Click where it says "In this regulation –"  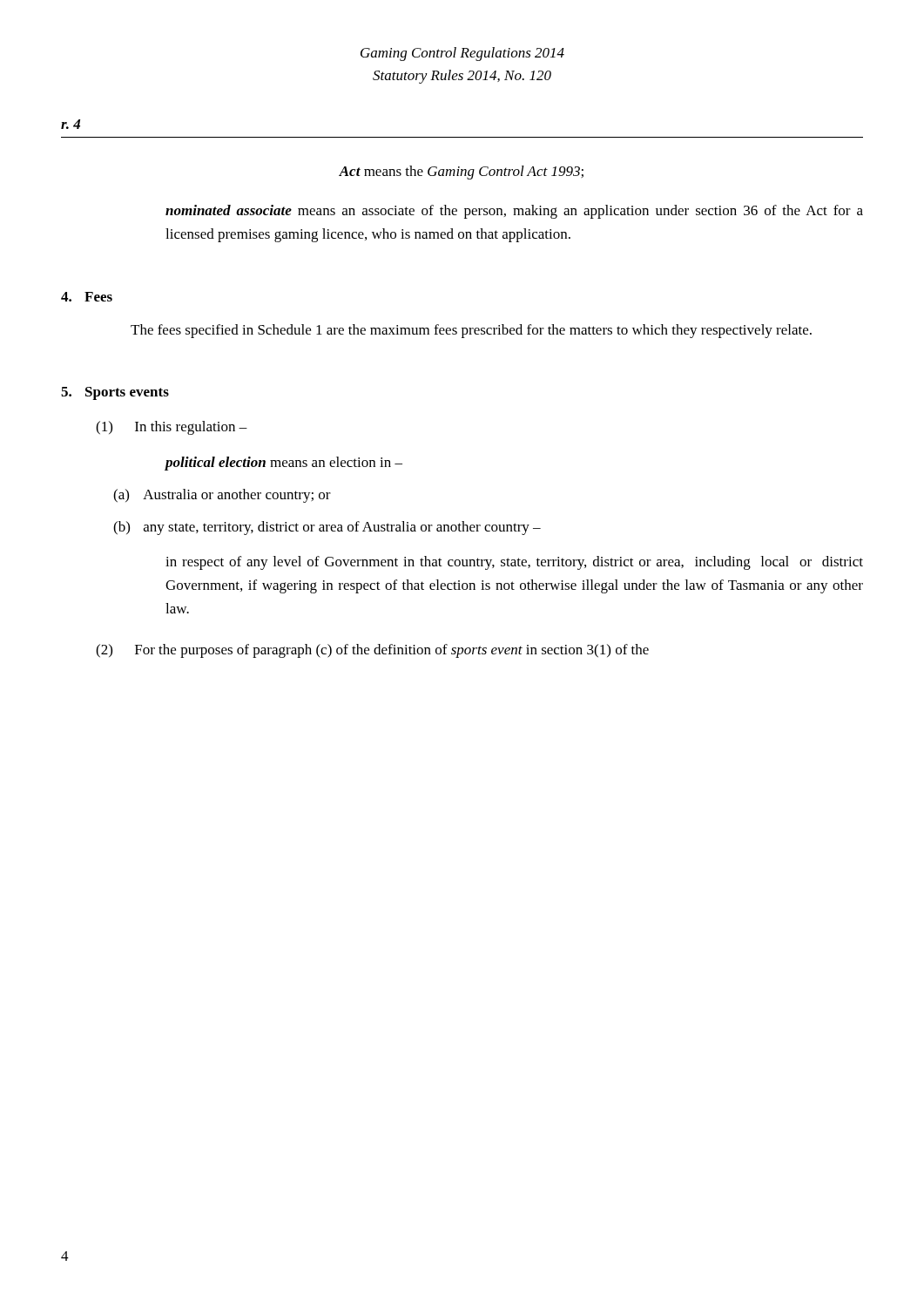tap(190, 426)
